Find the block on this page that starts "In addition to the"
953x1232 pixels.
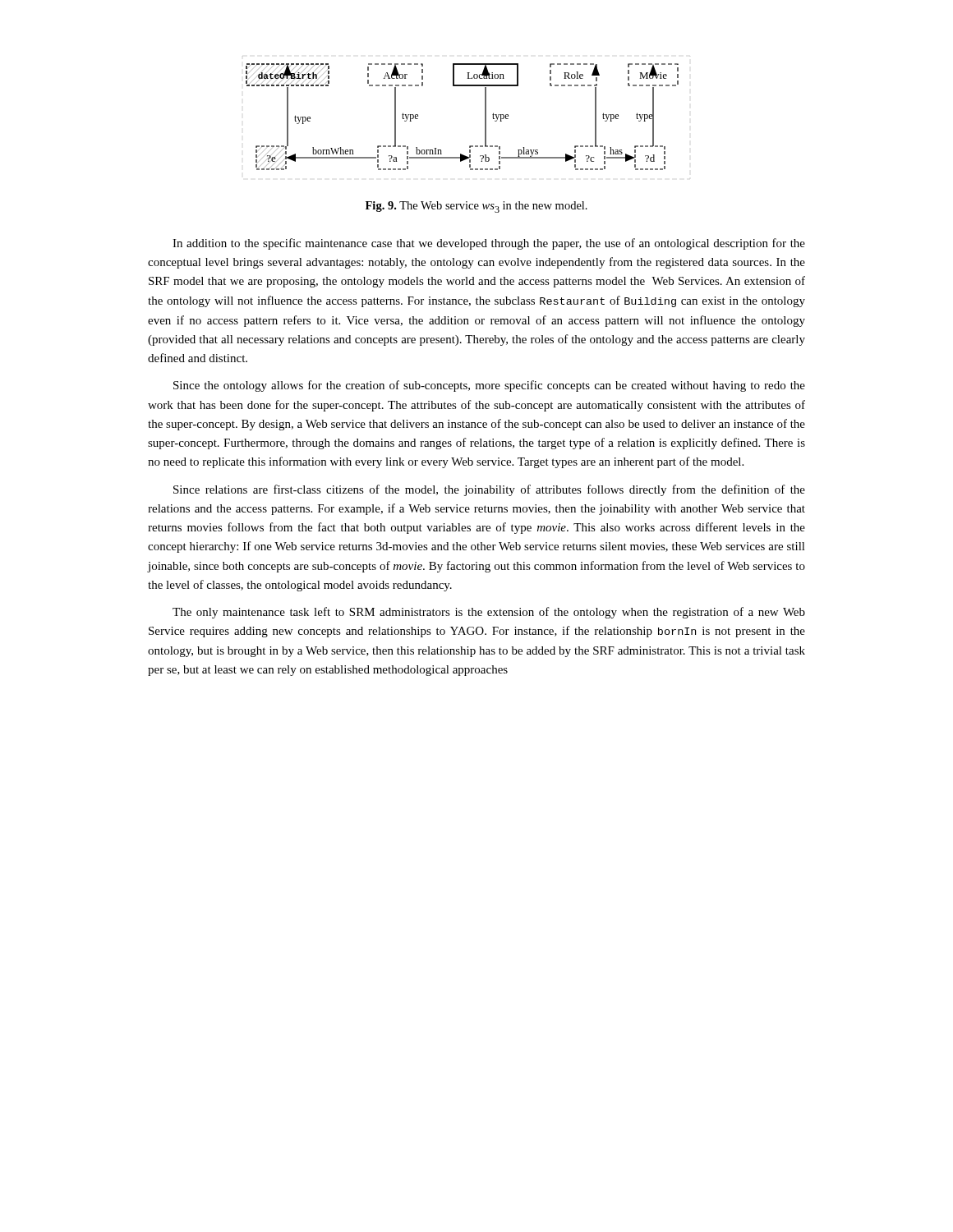pyautogui.click(x=476, y=457)
